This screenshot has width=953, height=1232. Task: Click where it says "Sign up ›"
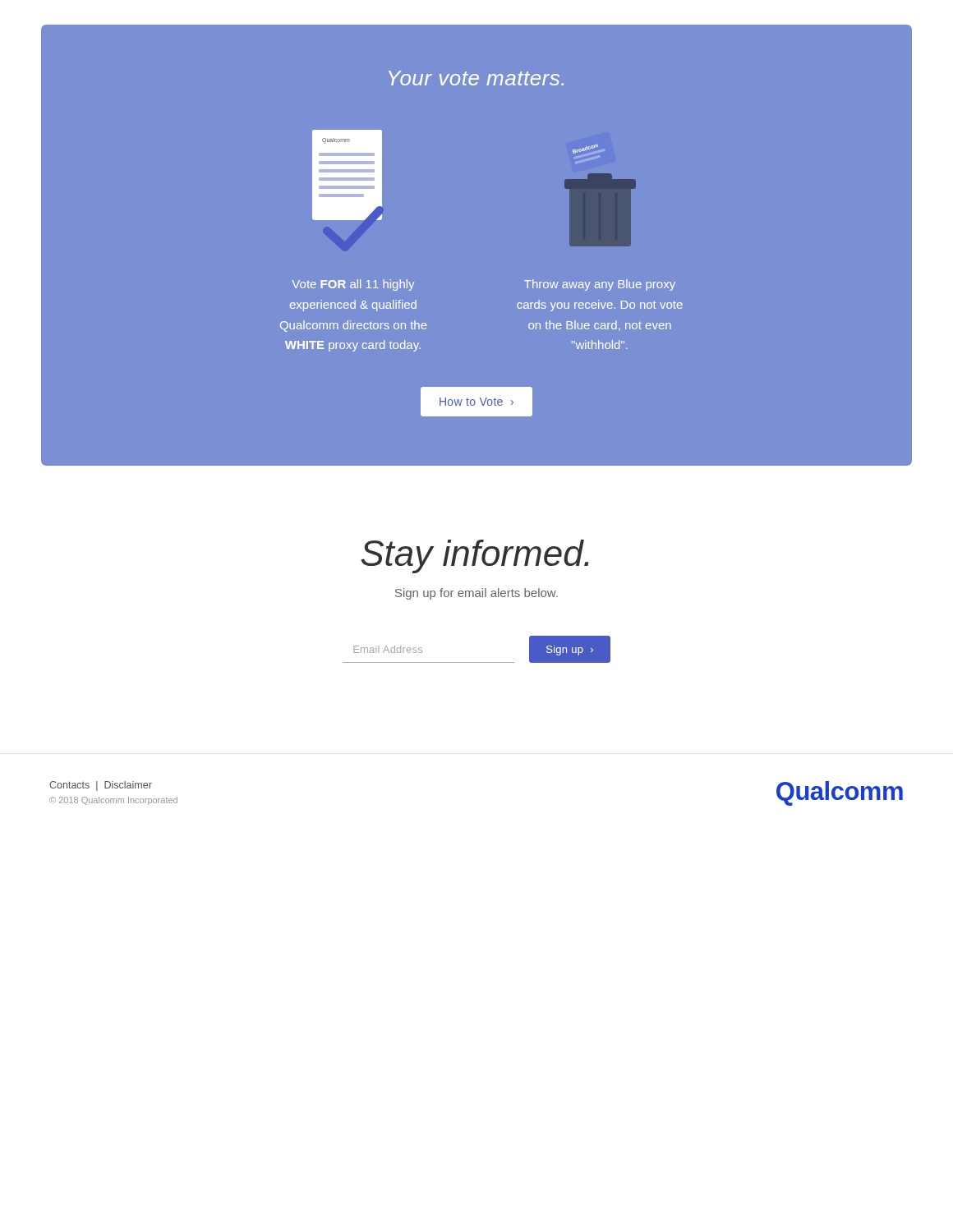[x=570, y=649]
